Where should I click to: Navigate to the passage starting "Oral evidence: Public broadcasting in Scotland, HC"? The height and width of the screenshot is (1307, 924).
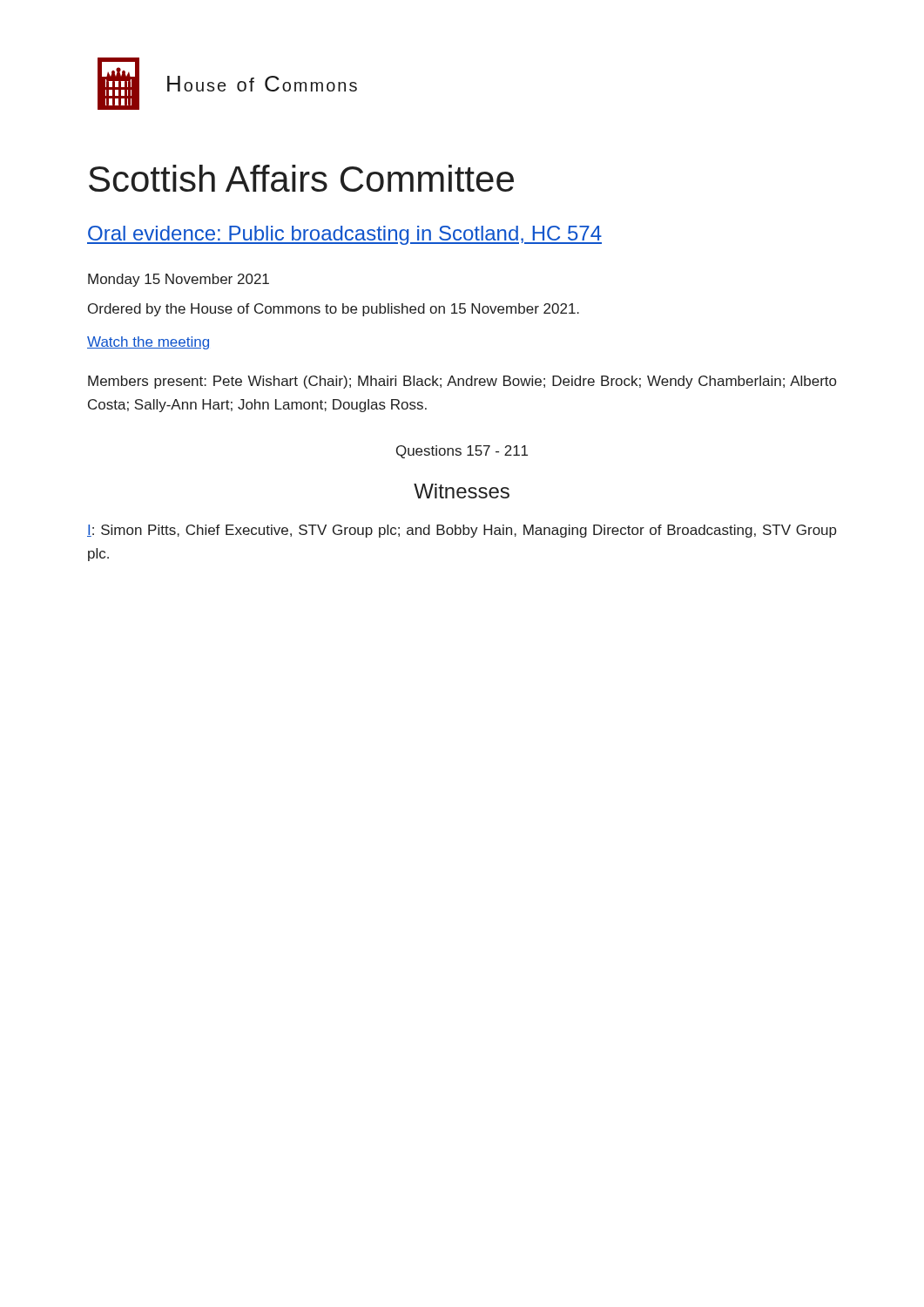click(x=462, y=233)
